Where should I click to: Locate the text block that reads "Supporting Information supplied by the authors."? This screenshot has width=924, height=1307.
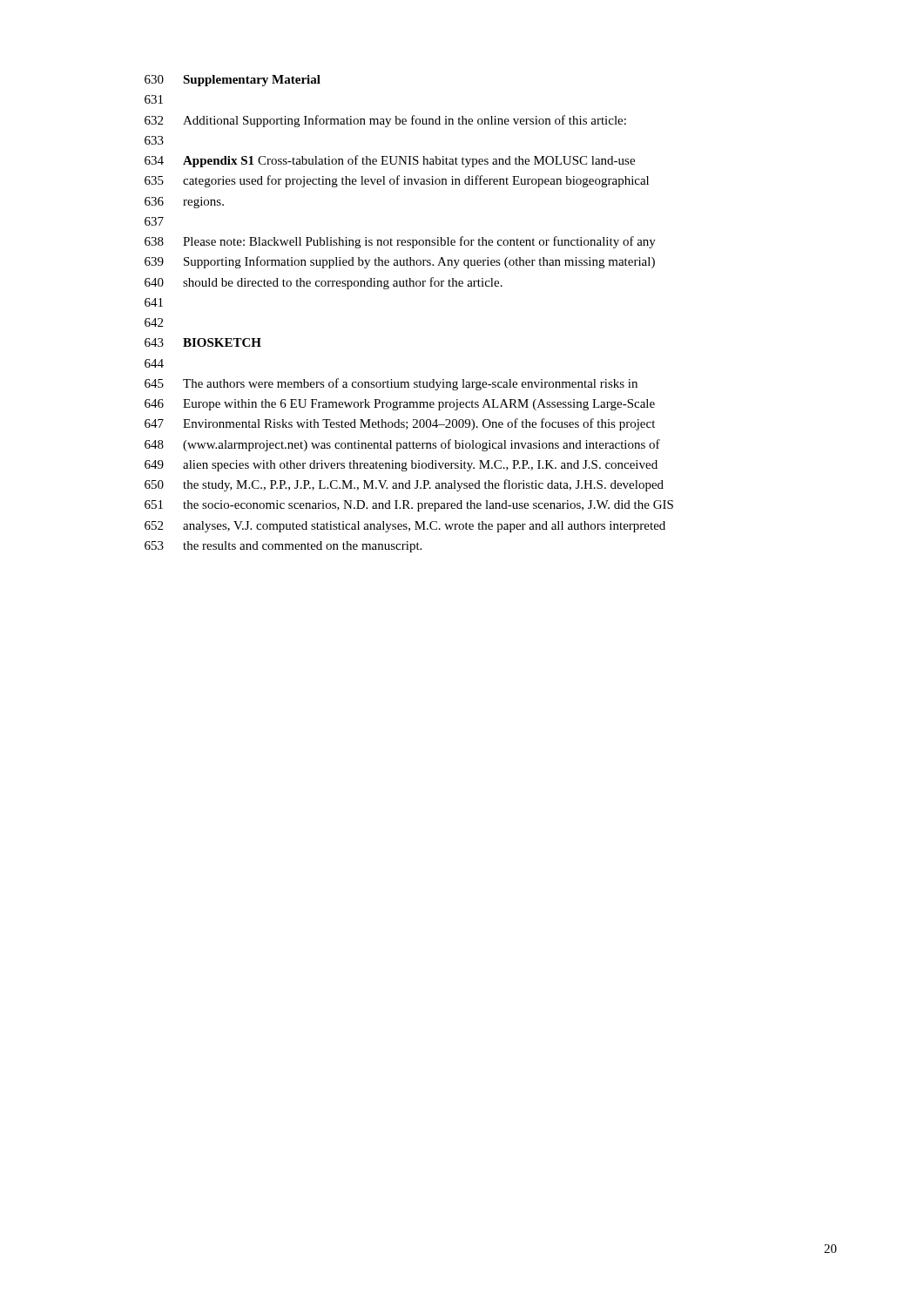tap(419, 262)
